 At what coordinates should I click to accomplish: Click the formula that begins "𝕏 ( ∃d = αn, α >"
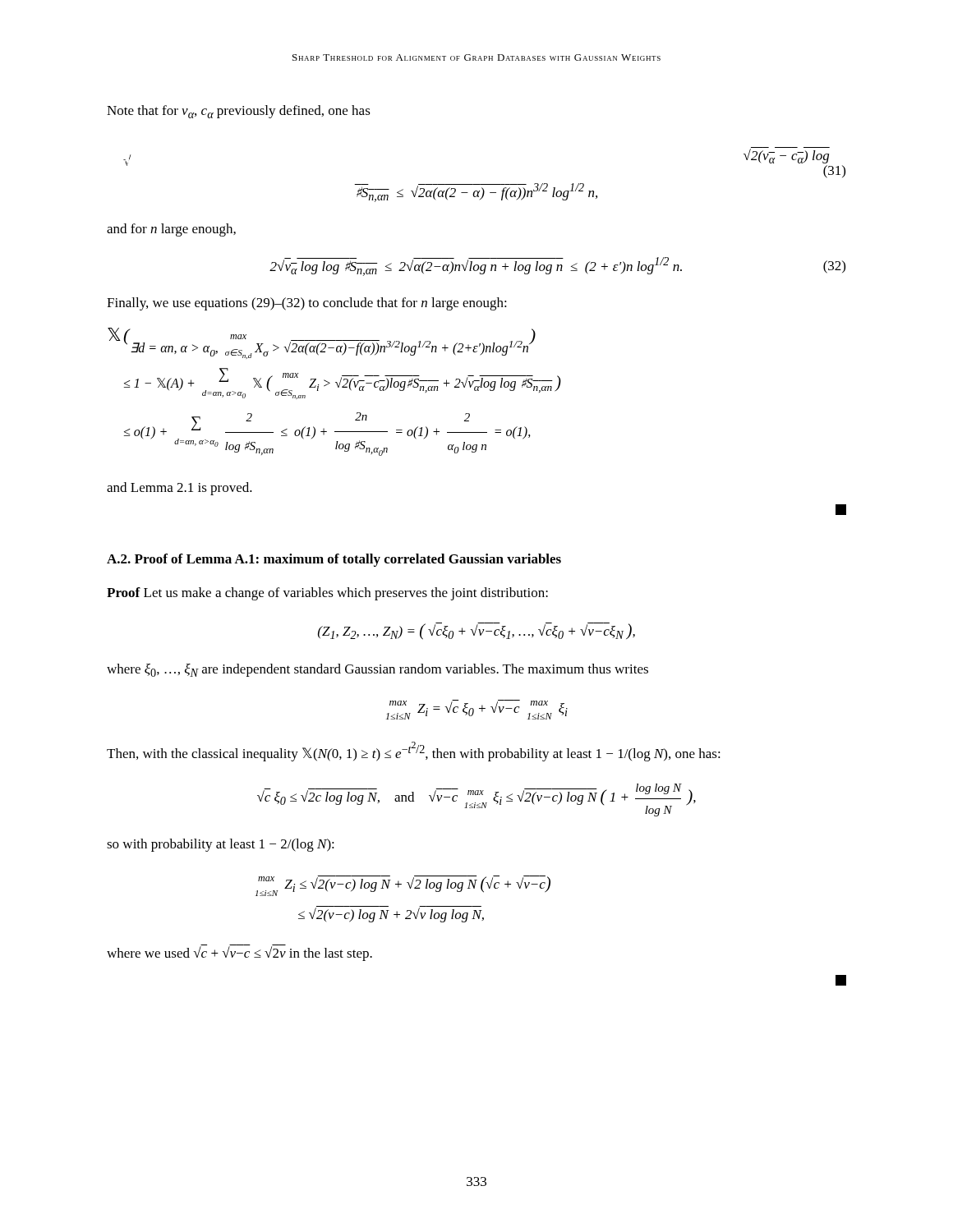pyautogui.click(x=476, y=394)
